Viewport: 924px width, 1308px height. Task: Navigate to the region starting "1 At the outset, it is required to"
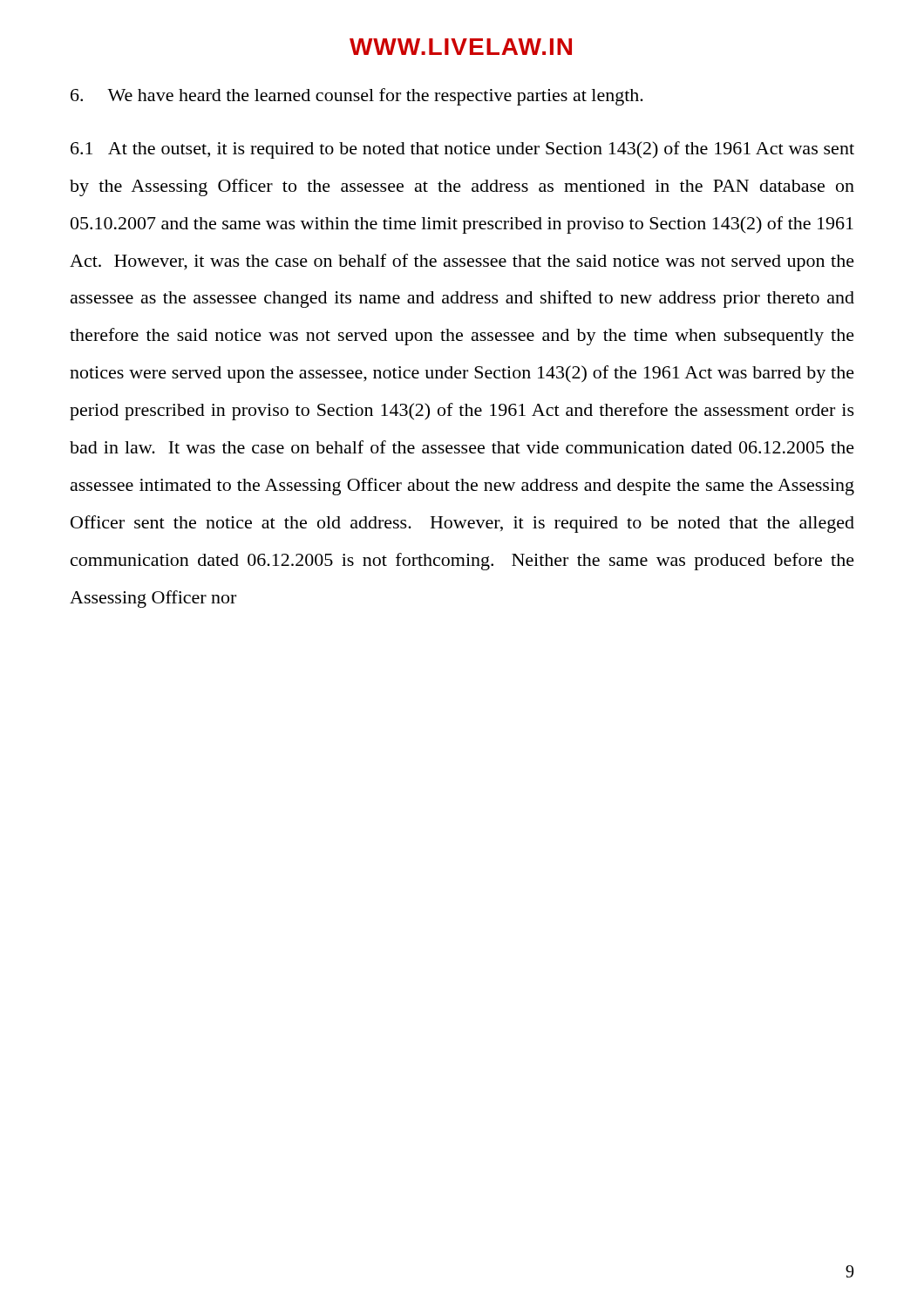[462, 372]
